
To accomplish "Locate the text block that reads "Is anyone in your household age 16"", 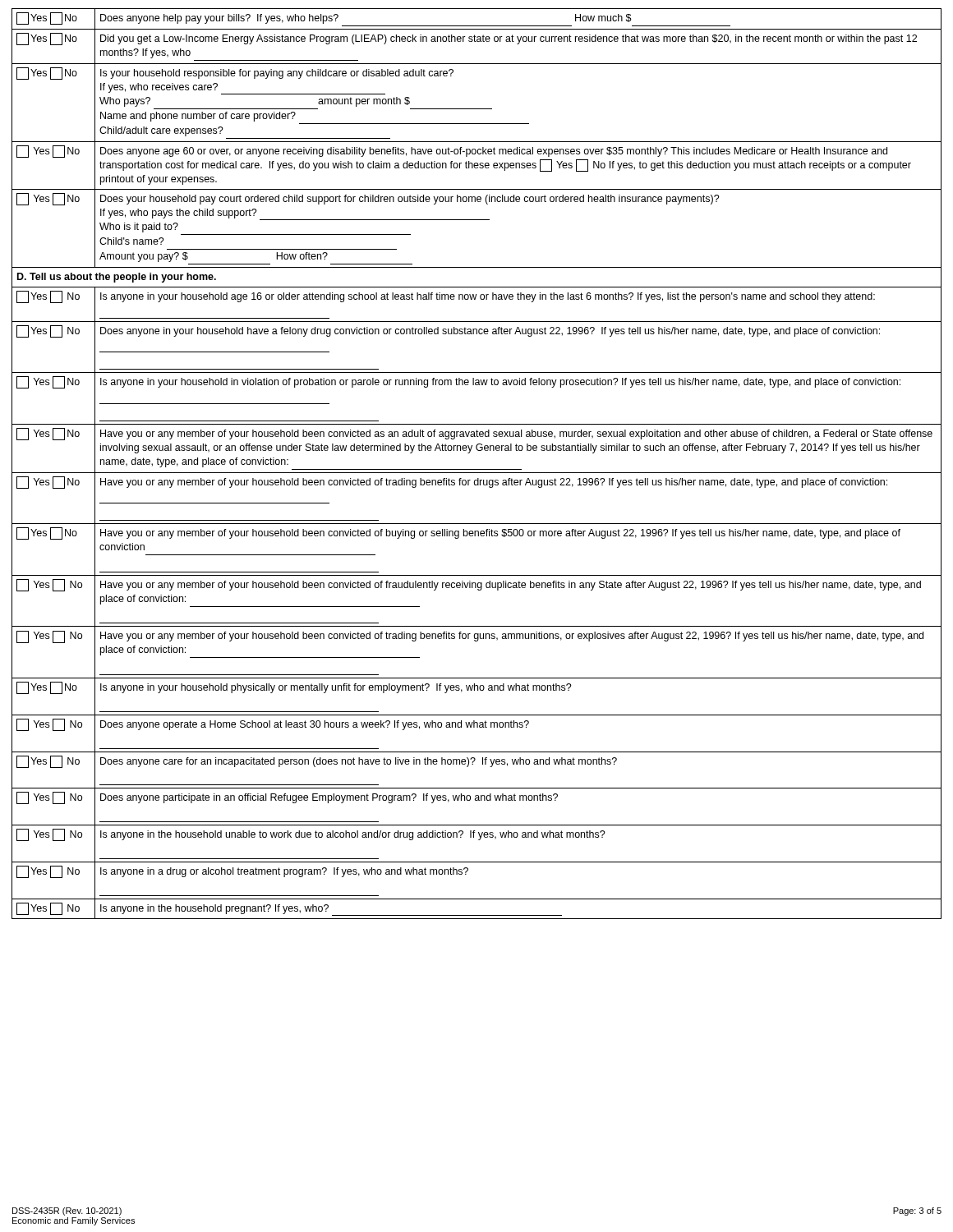I will (487, 304).
